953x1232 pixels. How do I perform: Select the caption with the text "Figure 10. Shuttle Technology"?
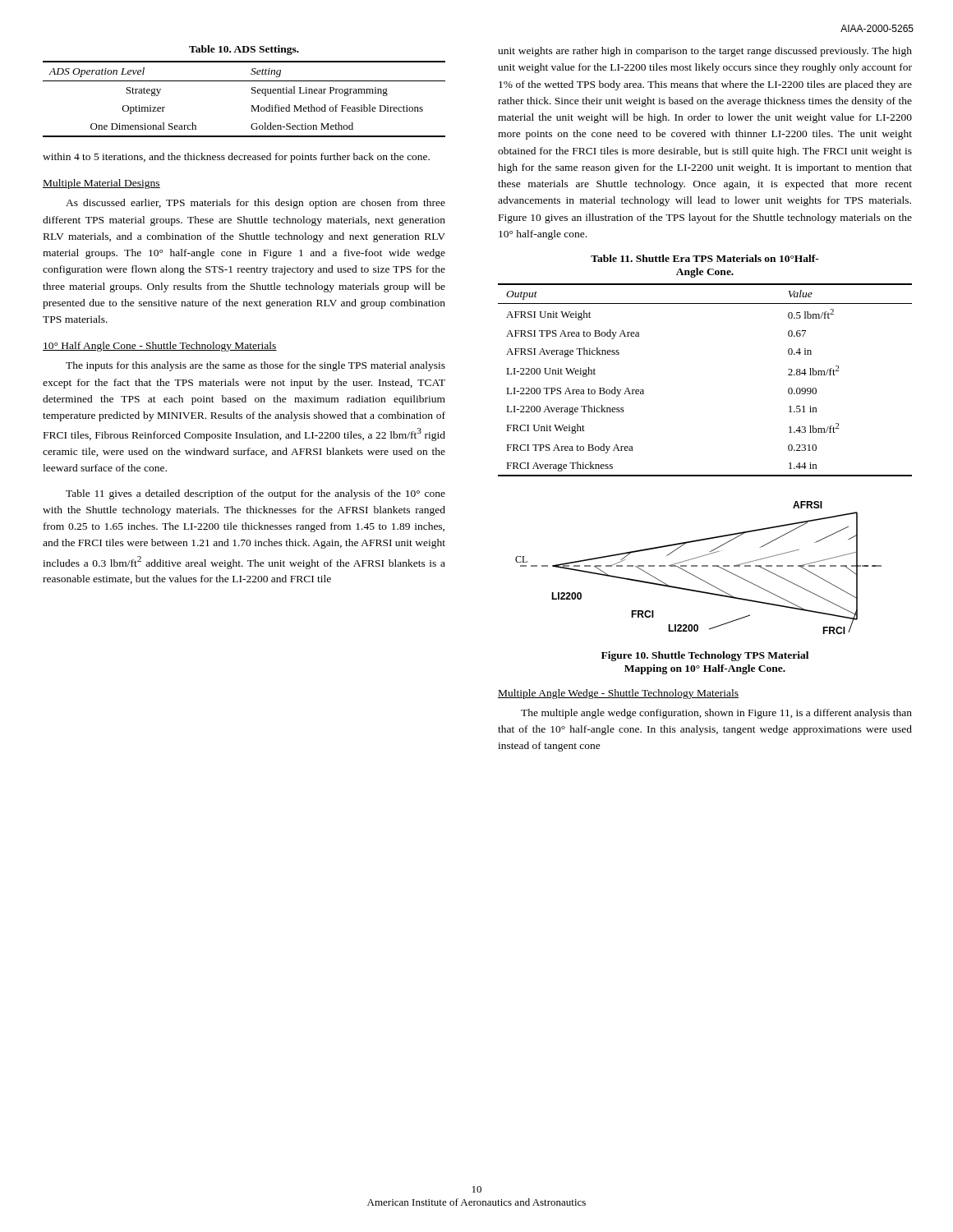tap(705, 662)
